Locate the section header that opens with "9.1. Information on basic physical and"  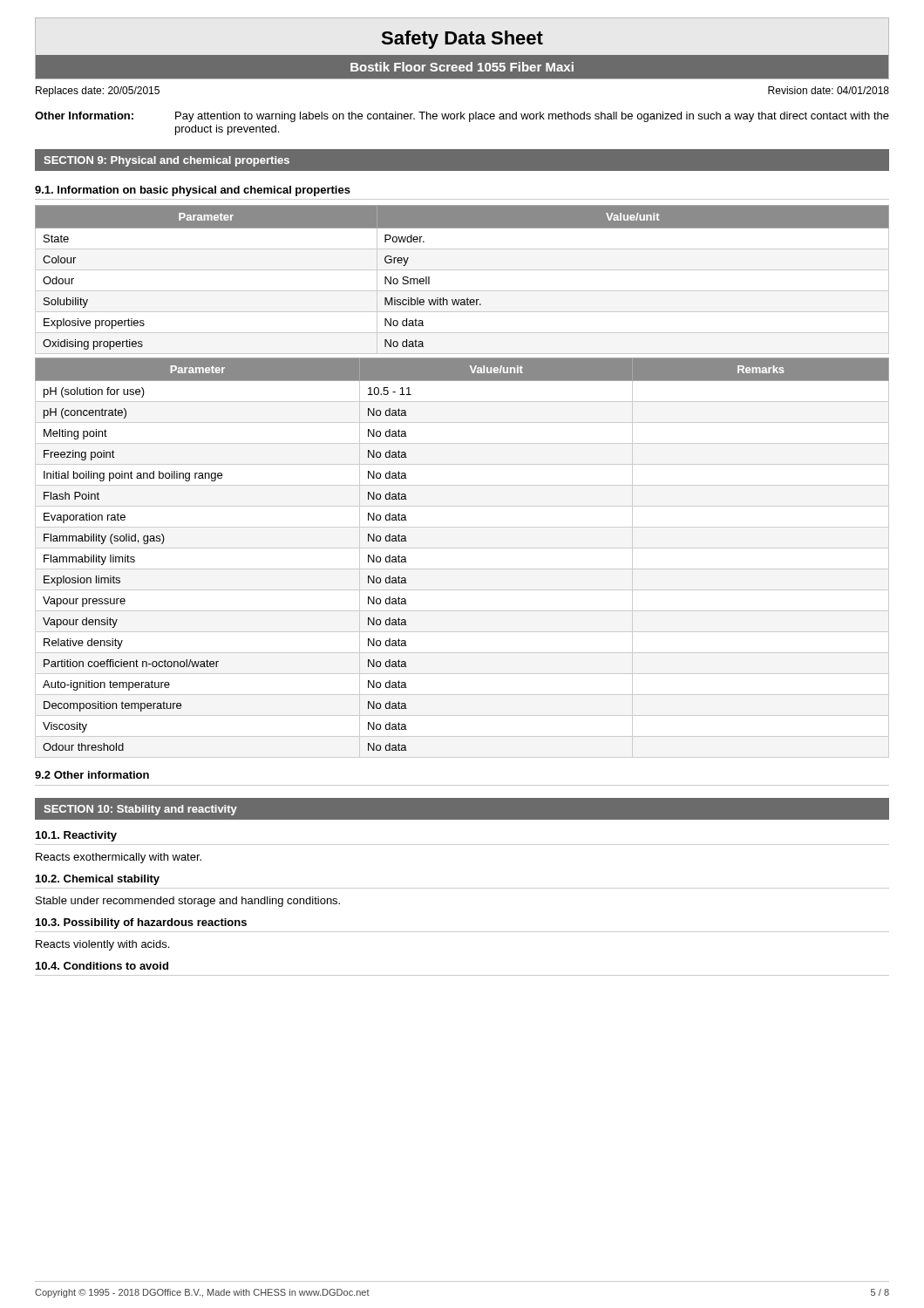pyautogui.click(x=193, y=190)
